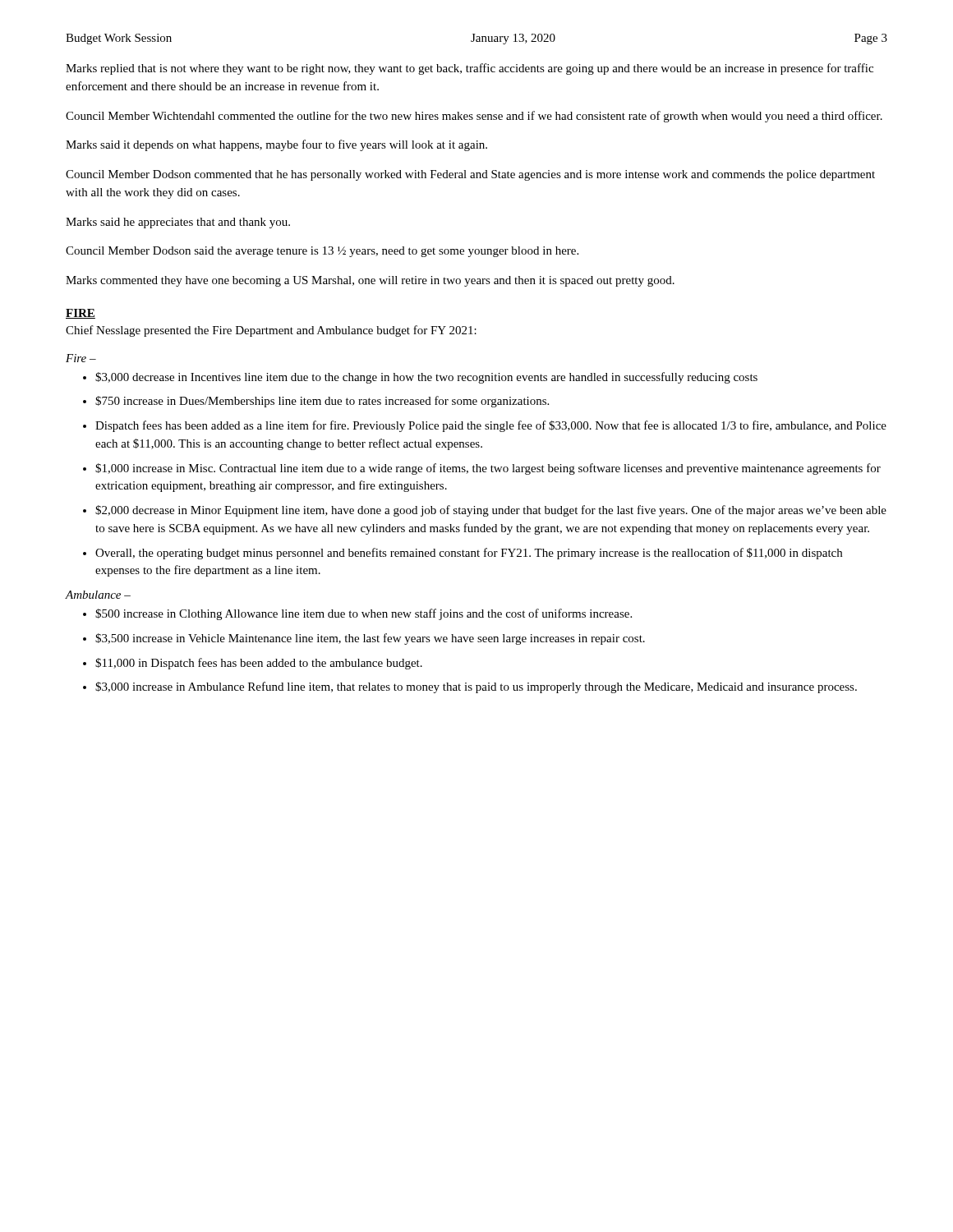The height and width of the screenshot is (1232, 953).
Task: Select the region starting "$11,000 in Dispatch fees has been added"
Action: (x=259, y=662)
